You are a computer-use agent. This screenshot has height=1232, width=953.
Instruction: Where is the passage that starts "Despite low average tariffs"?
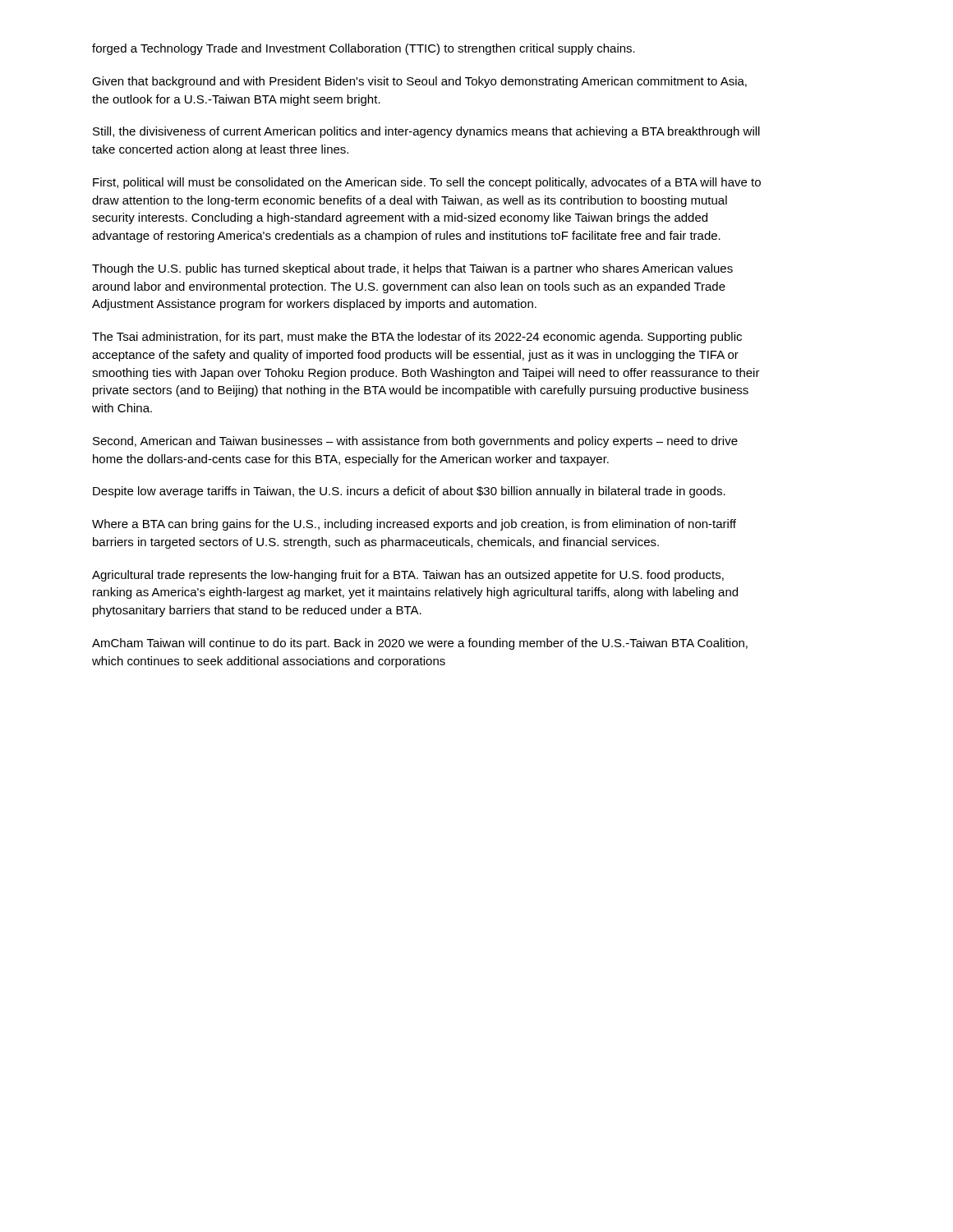point(409,491)
